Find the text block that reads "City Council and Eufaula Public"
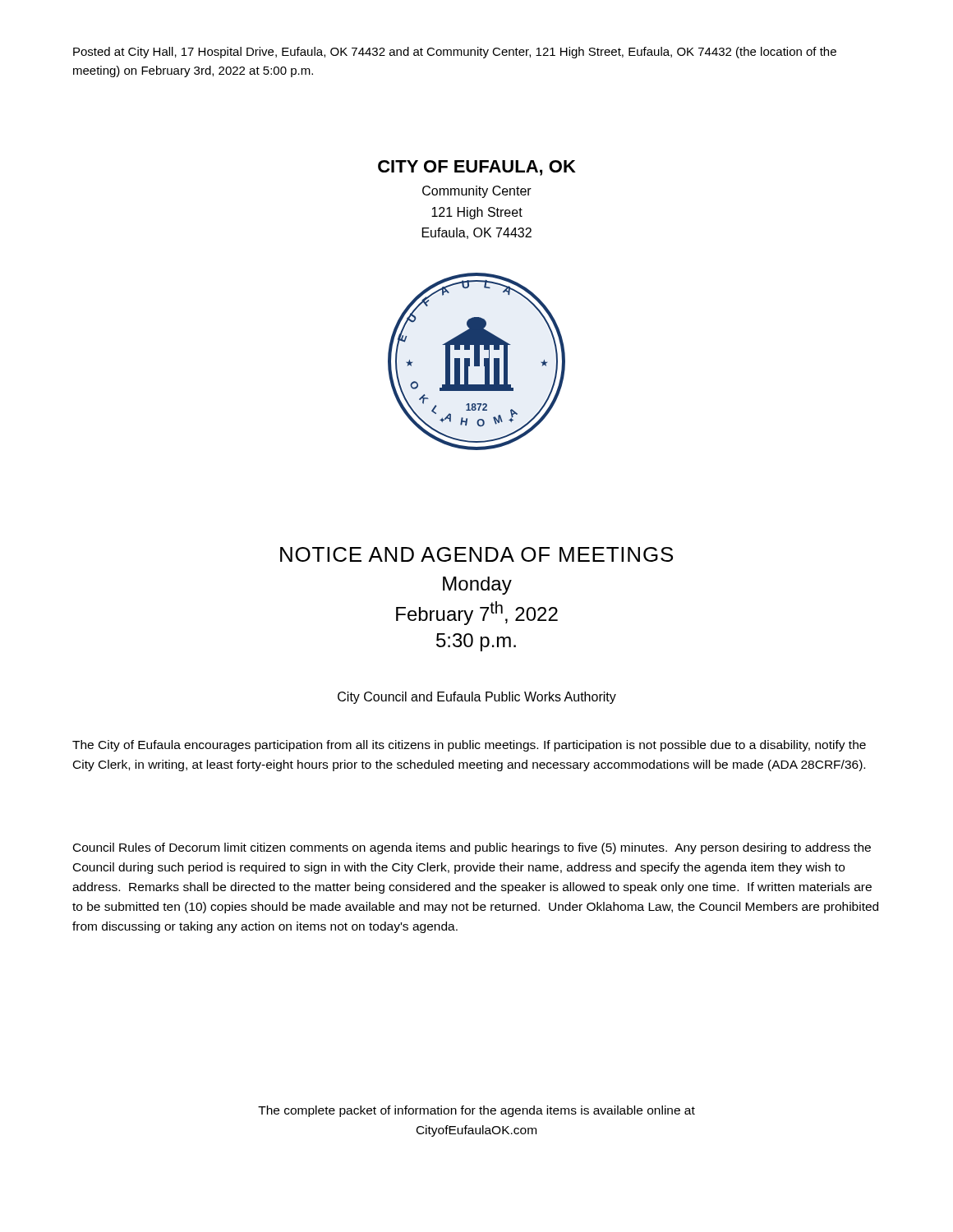The image size is (953, 1232). (476, 697)
